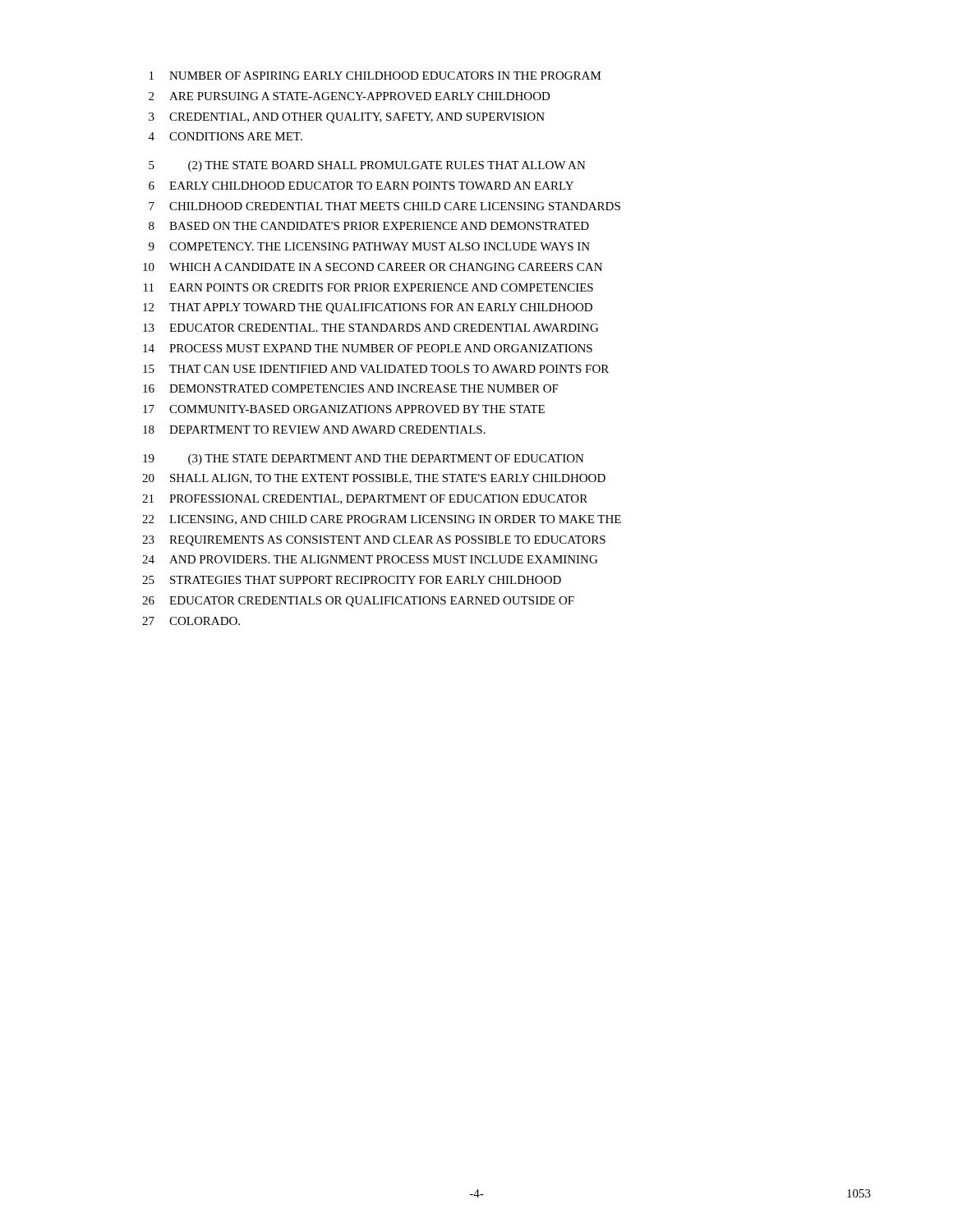Screen dimensions: 1232x953
Task: Select the text starting "21 PROFESSIONAL CREDENTIAL, DEPARTMENT OF"
Action: click(x=497, y=499)
